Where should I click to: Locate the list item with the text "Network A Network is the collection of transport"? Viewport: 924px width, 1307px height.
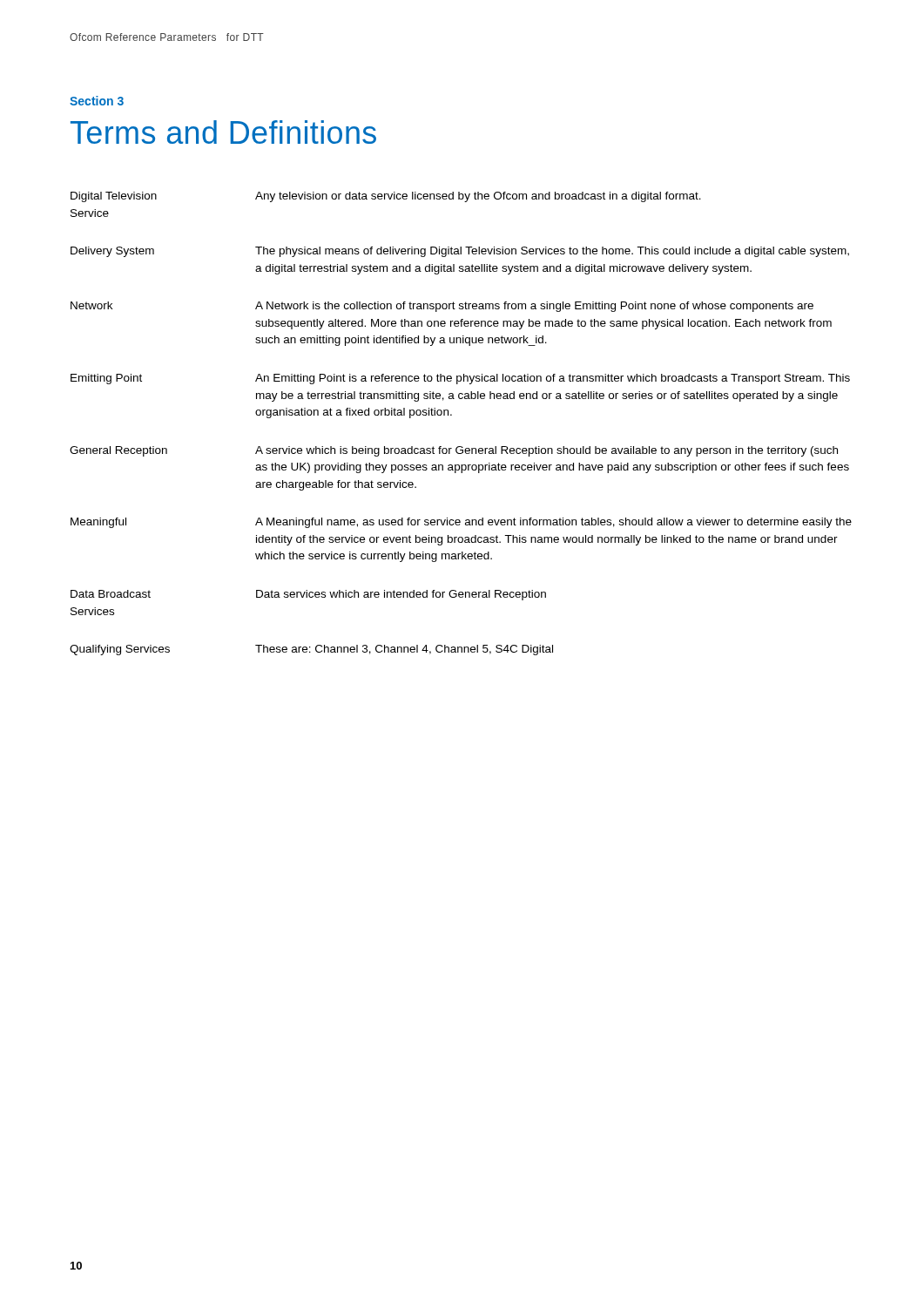click(462, 323)
